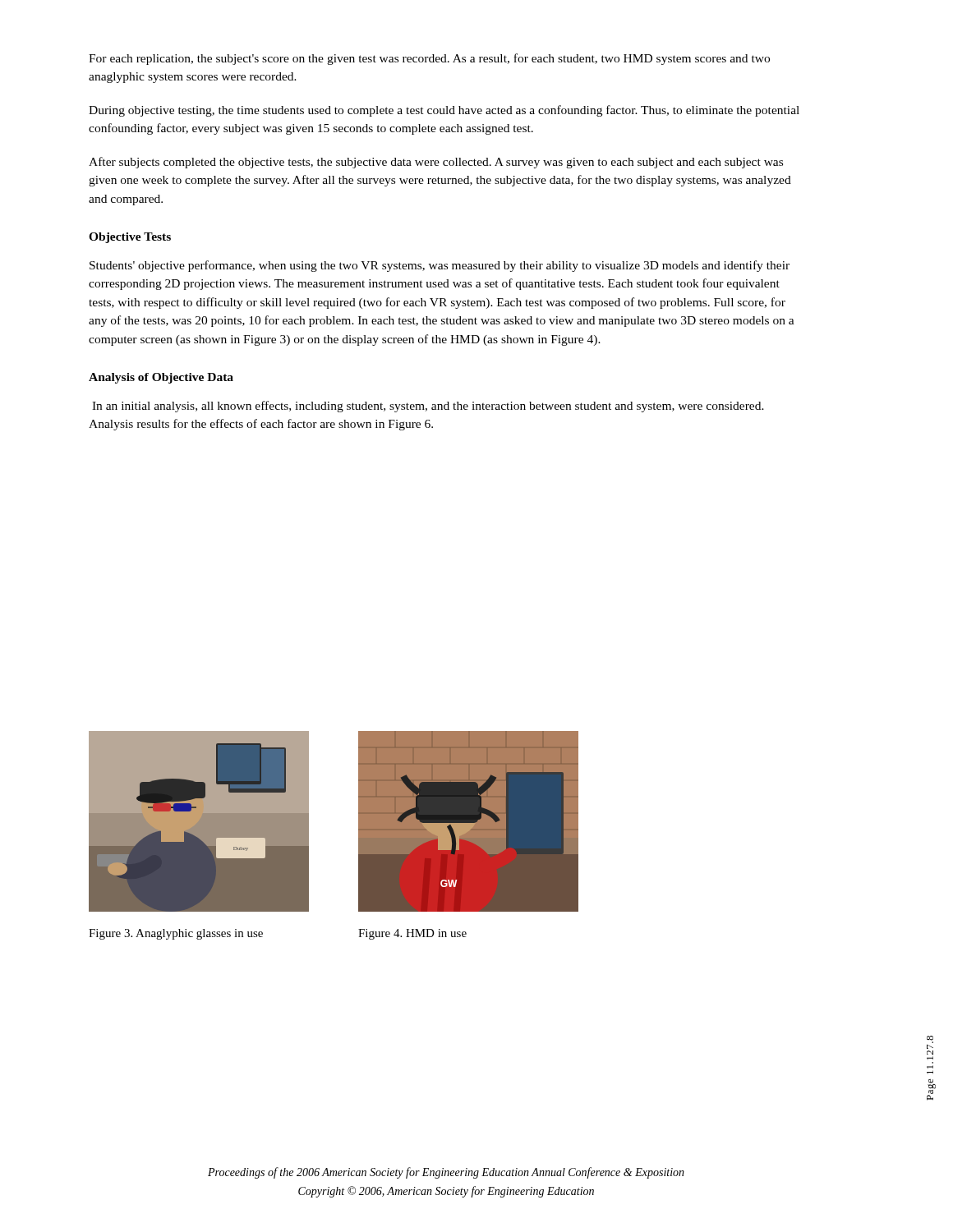Navigate to the text starting "Figure 4. HMD in use"
This screenshot has width=953, height=1232.
[412, 933]
